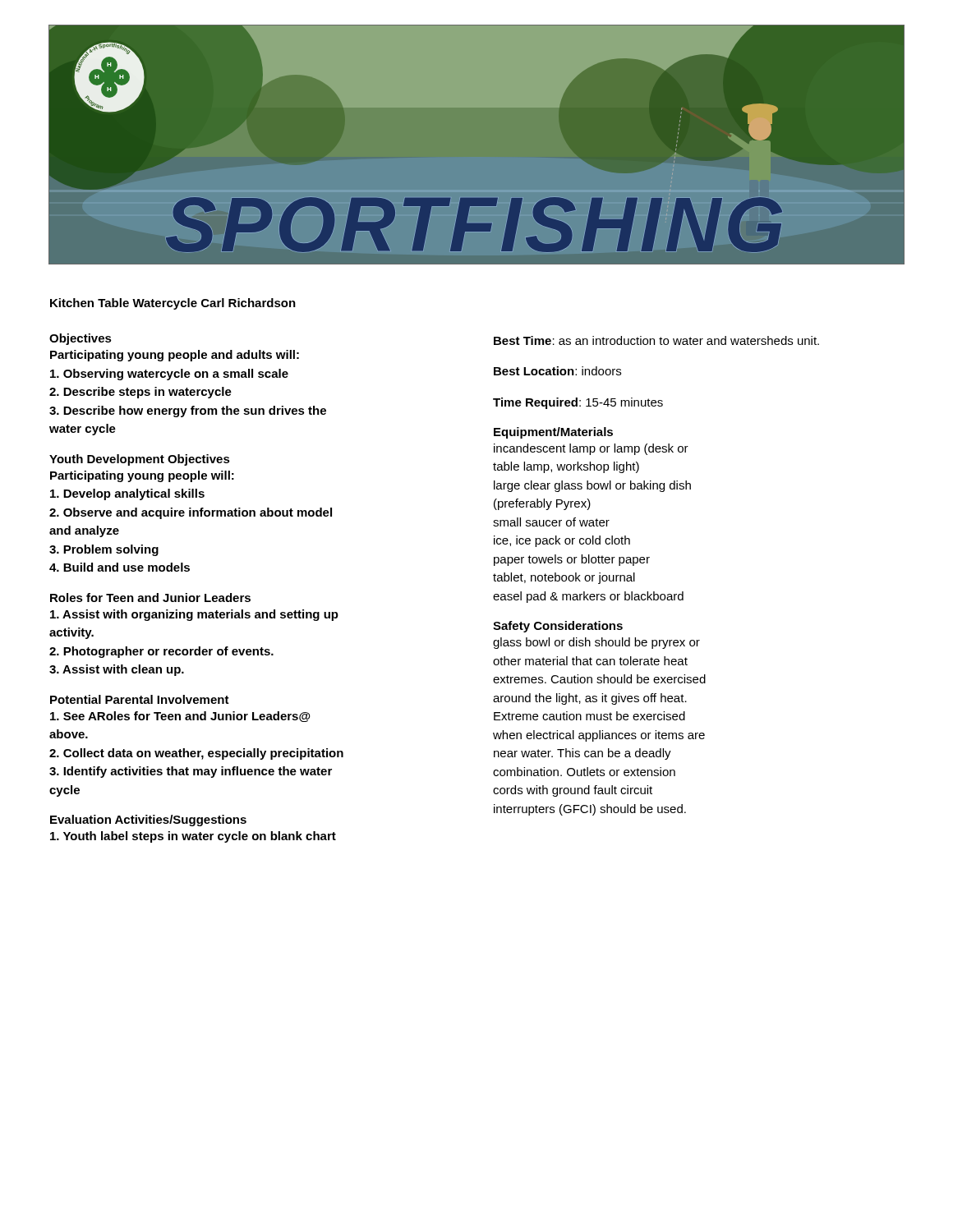
Task: Click on the section header containing "Roles for Teen and"
Action: (150, 597)
